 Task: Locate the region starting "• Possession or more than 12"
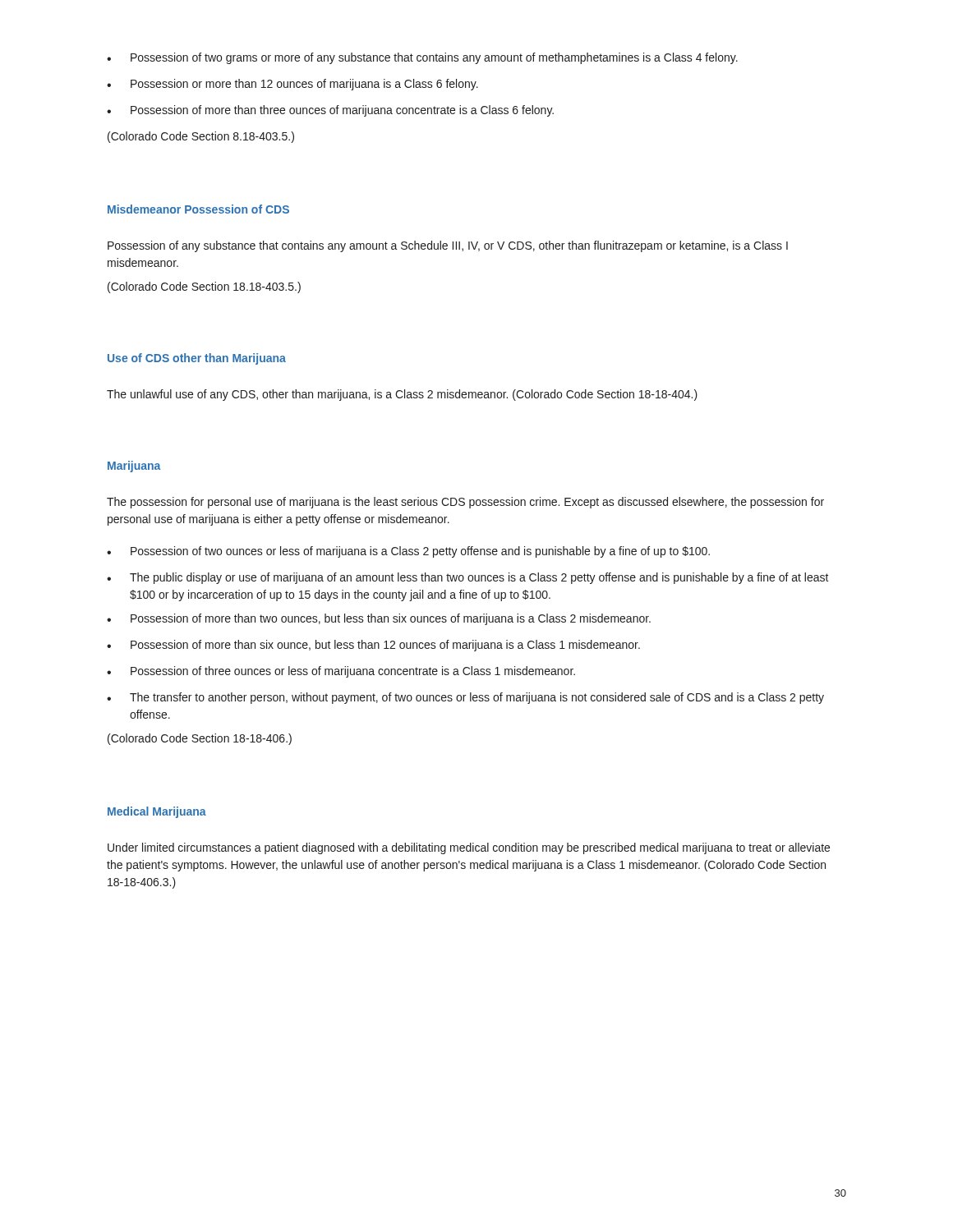coord(476,85)
